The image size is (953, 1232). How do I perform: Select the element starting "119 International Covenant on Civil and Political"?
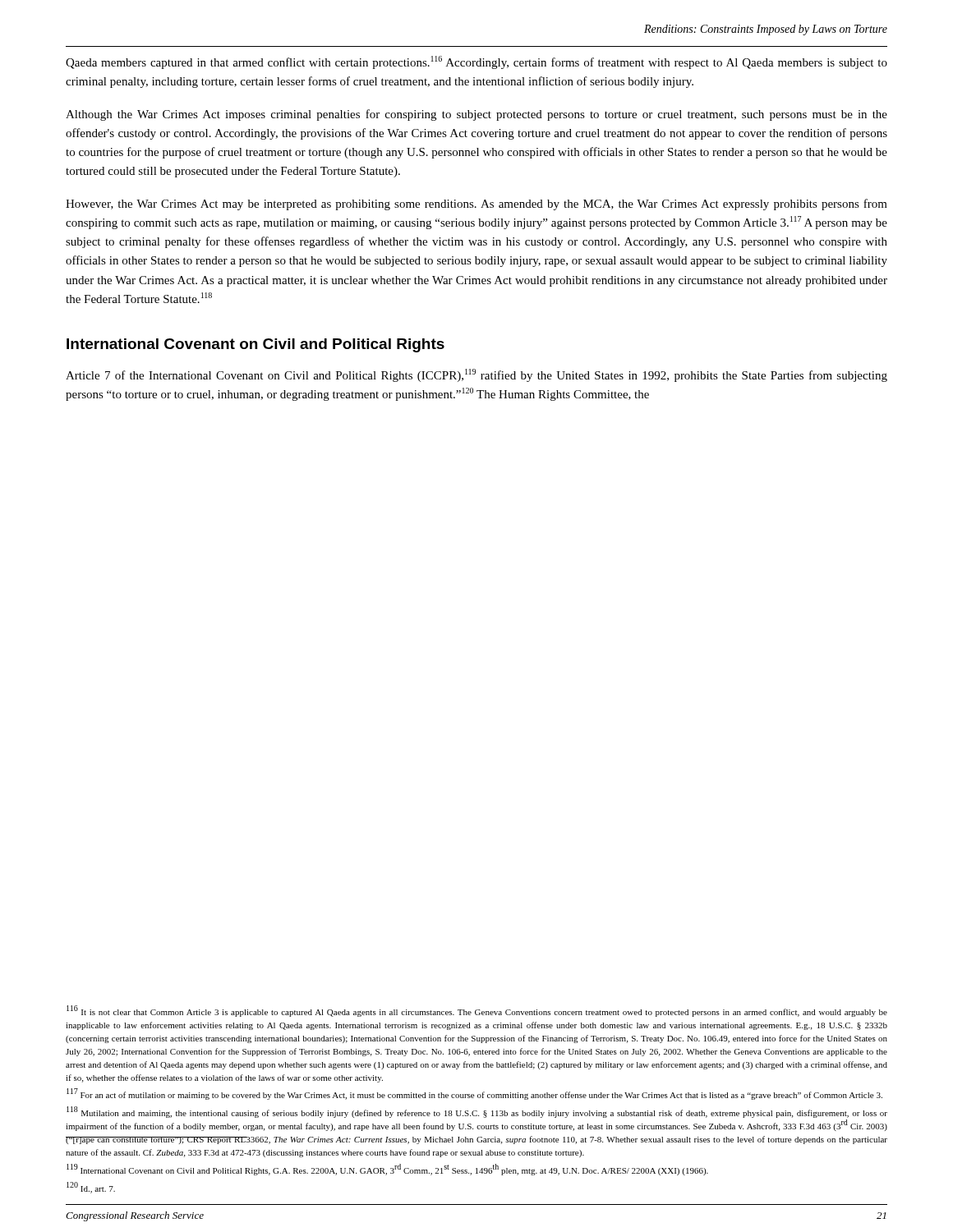pyautogui.click(x=387, y=1170)
